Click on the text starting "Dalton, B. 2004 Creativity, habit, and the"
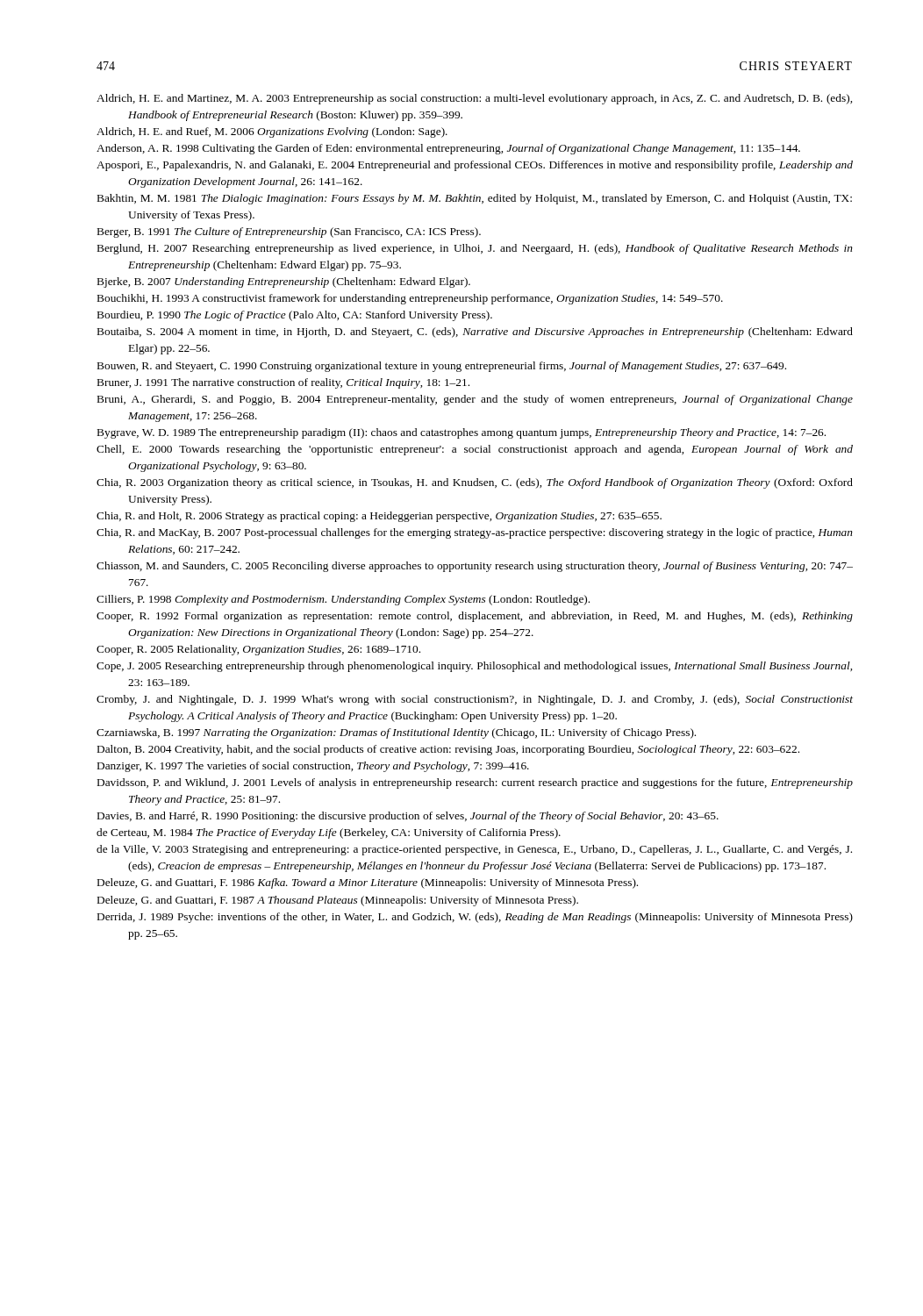 [x=475, y=749]
